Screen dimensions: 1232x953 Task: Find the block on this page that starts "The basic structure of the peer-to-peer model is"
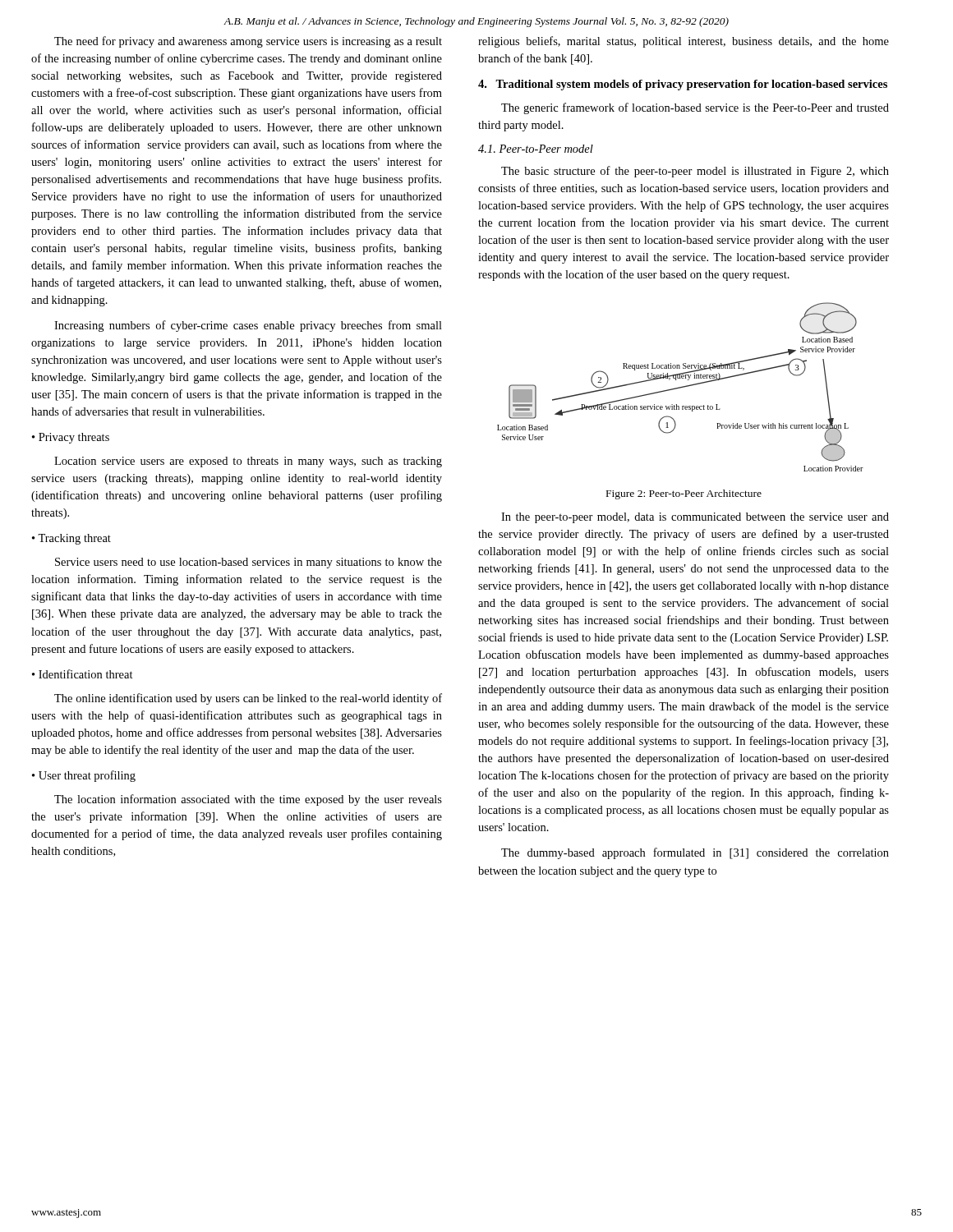(684, 223)
